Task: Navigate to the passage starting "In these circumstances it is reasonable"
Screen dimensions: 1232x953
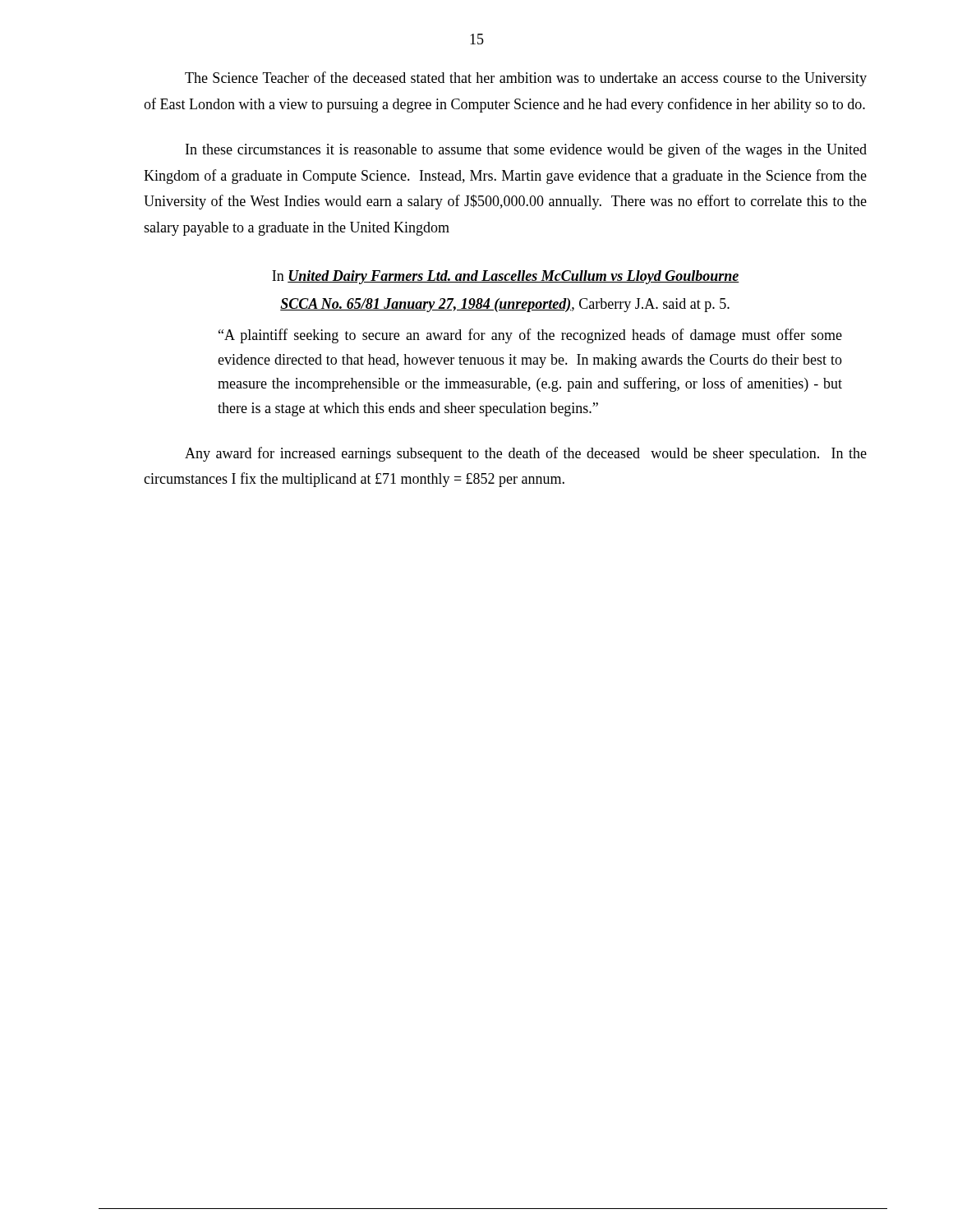Action: coord(505,188)
